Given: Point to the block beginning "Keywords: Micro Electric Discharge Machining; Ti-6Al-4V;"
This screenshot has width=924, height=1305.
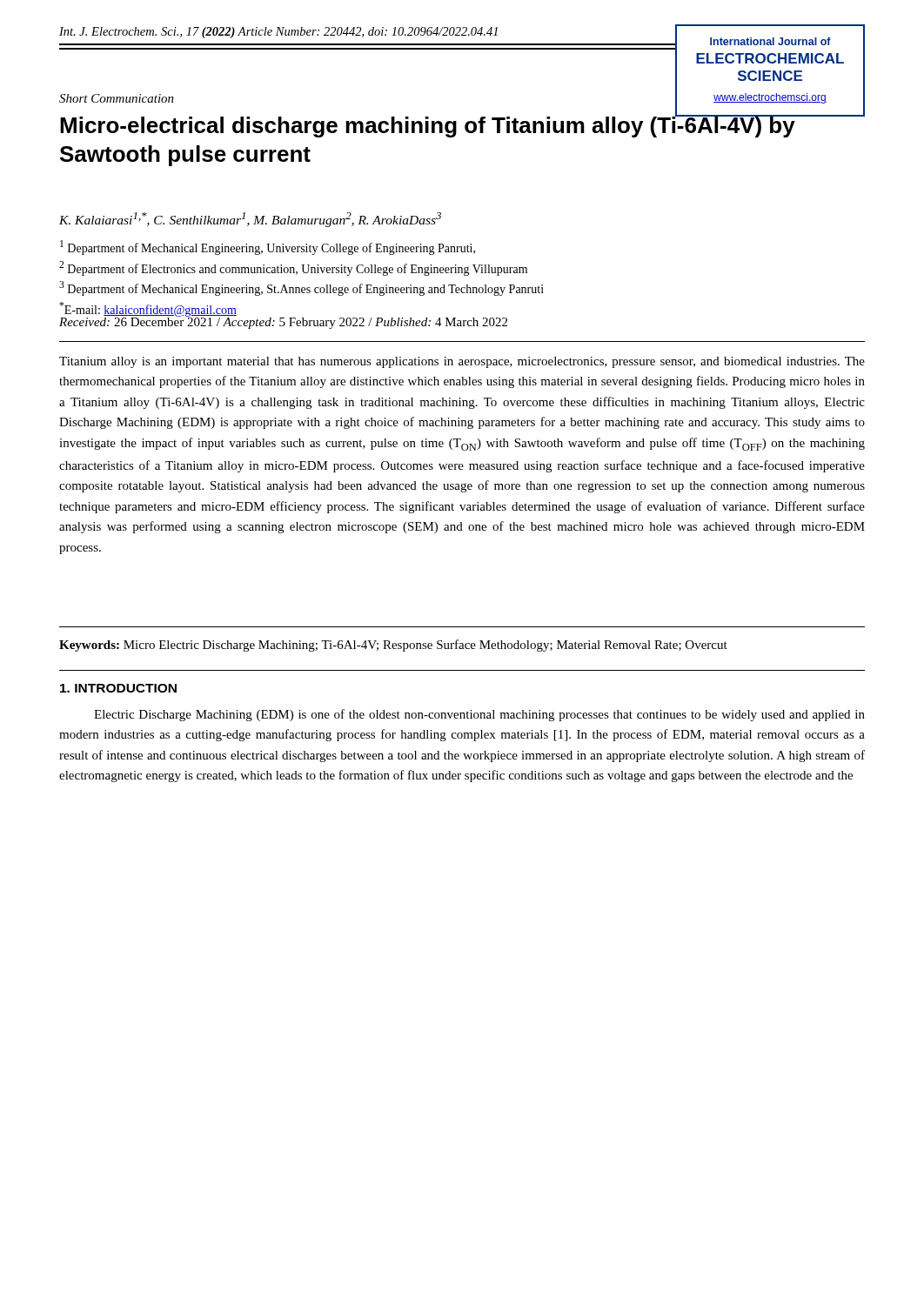Looking at the screenshot, I should 393,645.
